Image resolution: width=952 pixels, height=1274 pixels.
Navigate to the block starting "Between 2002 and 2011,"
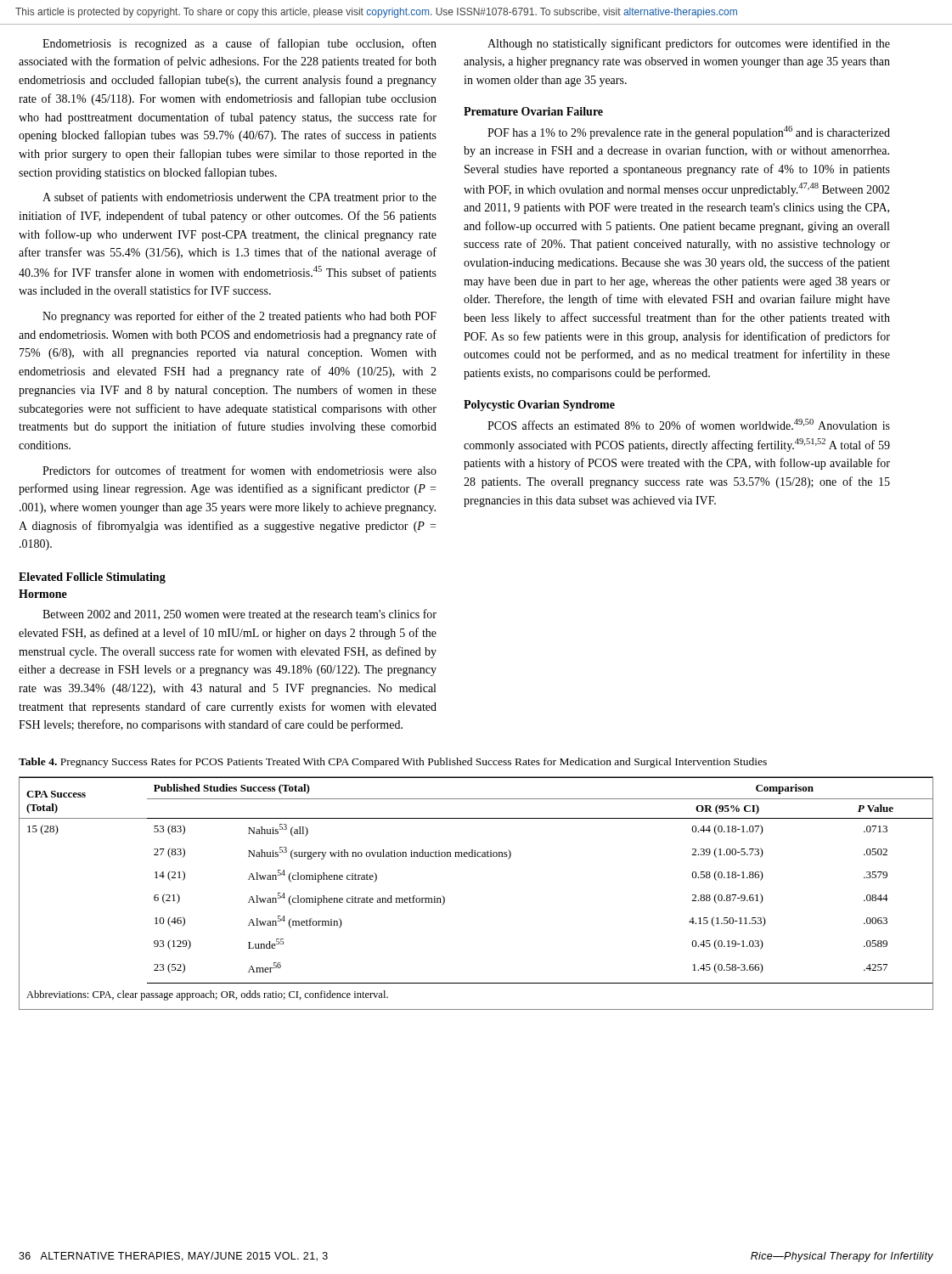point(228,670)
